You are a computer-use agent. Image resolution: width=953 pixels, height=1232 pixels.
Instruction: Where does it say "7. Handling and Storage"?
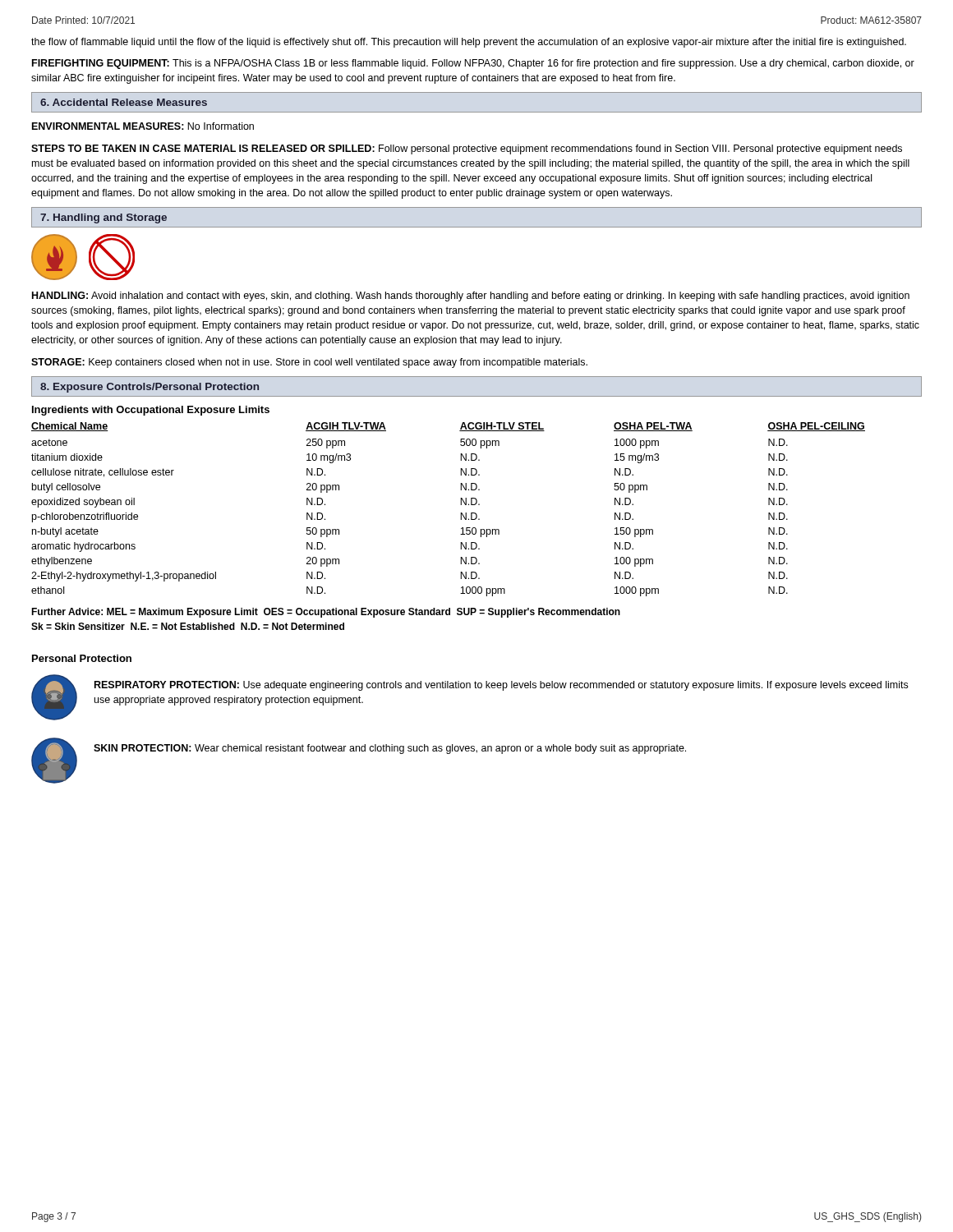point(104,217)
